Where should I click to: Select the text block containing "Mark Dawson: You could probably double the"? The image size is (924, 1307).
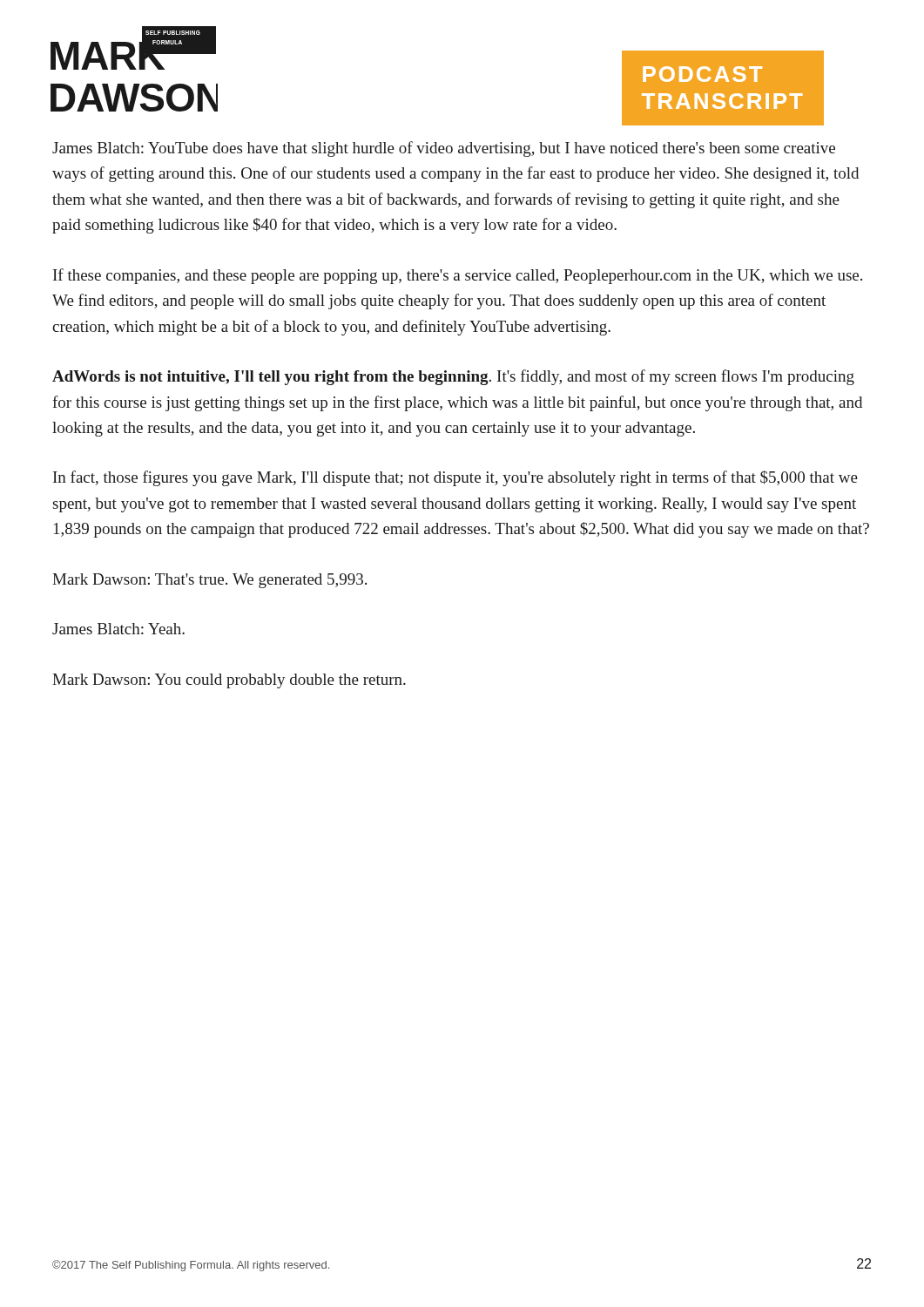point(229,679)
